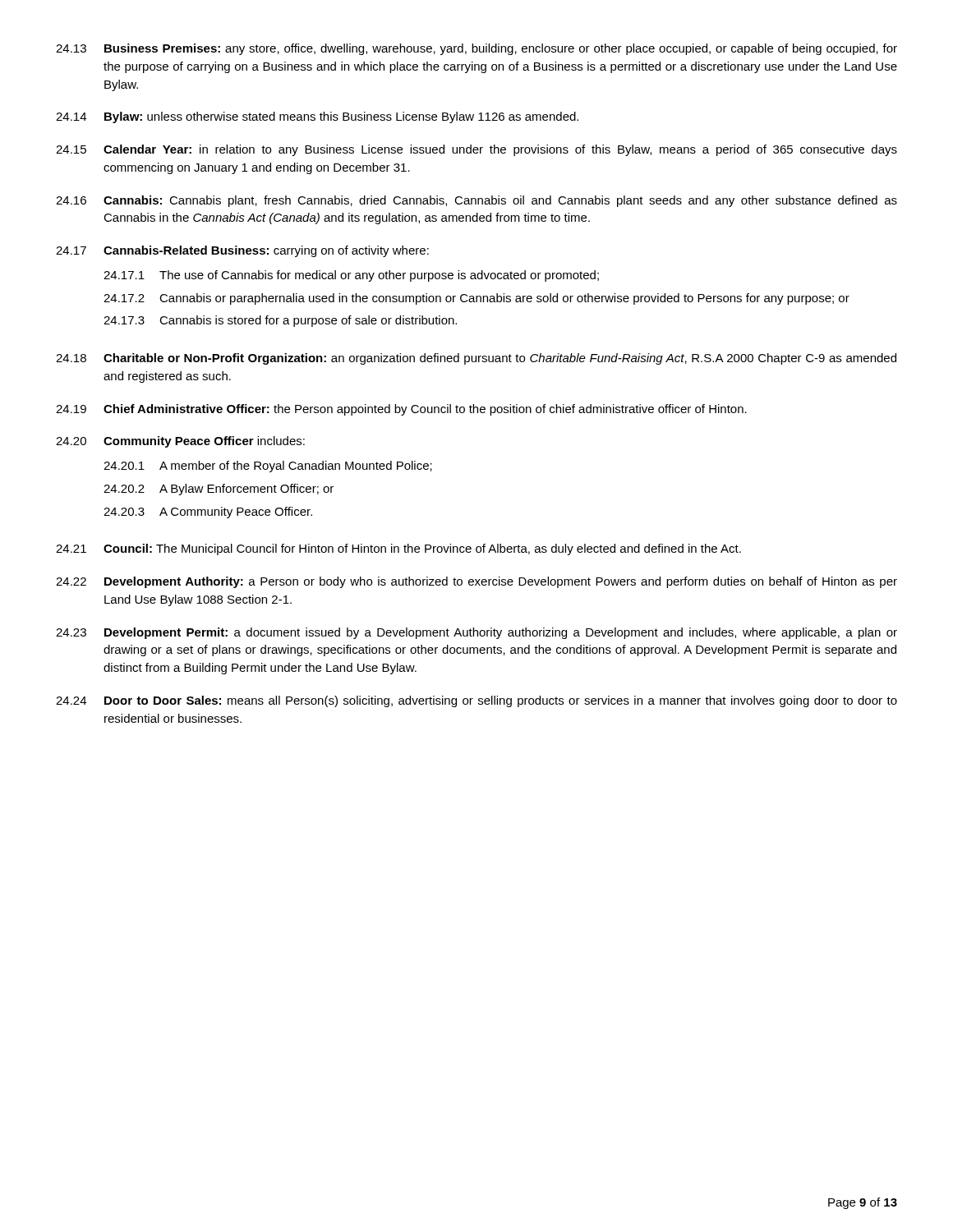
Task: Select the list item that reads "24.19 Chief Administrative Officer: the Person"
Action: tap(476, 408)
